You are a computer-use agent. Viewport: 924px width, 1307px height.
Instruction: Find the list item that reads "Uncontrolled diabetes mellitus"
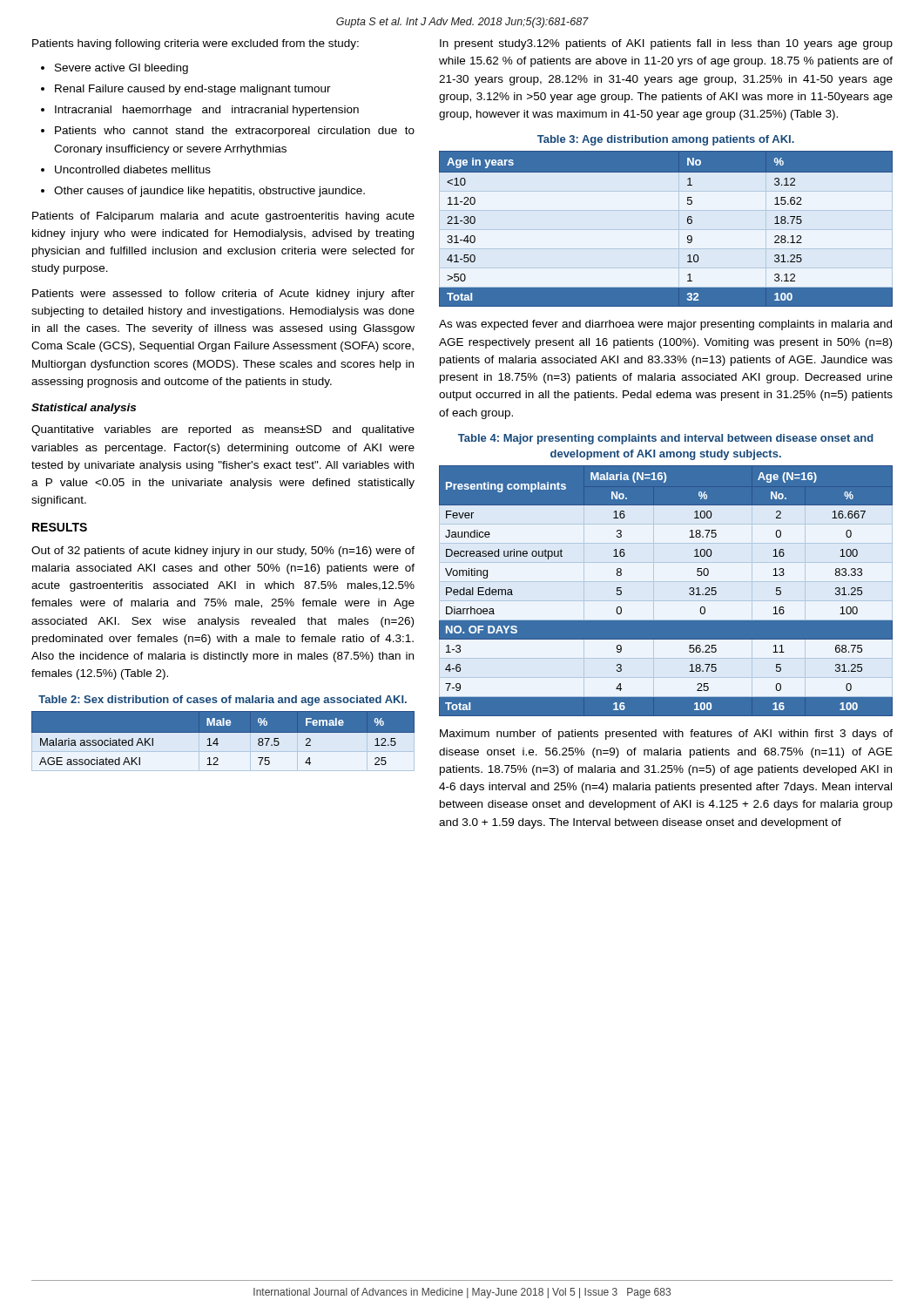tap(133, 169)
